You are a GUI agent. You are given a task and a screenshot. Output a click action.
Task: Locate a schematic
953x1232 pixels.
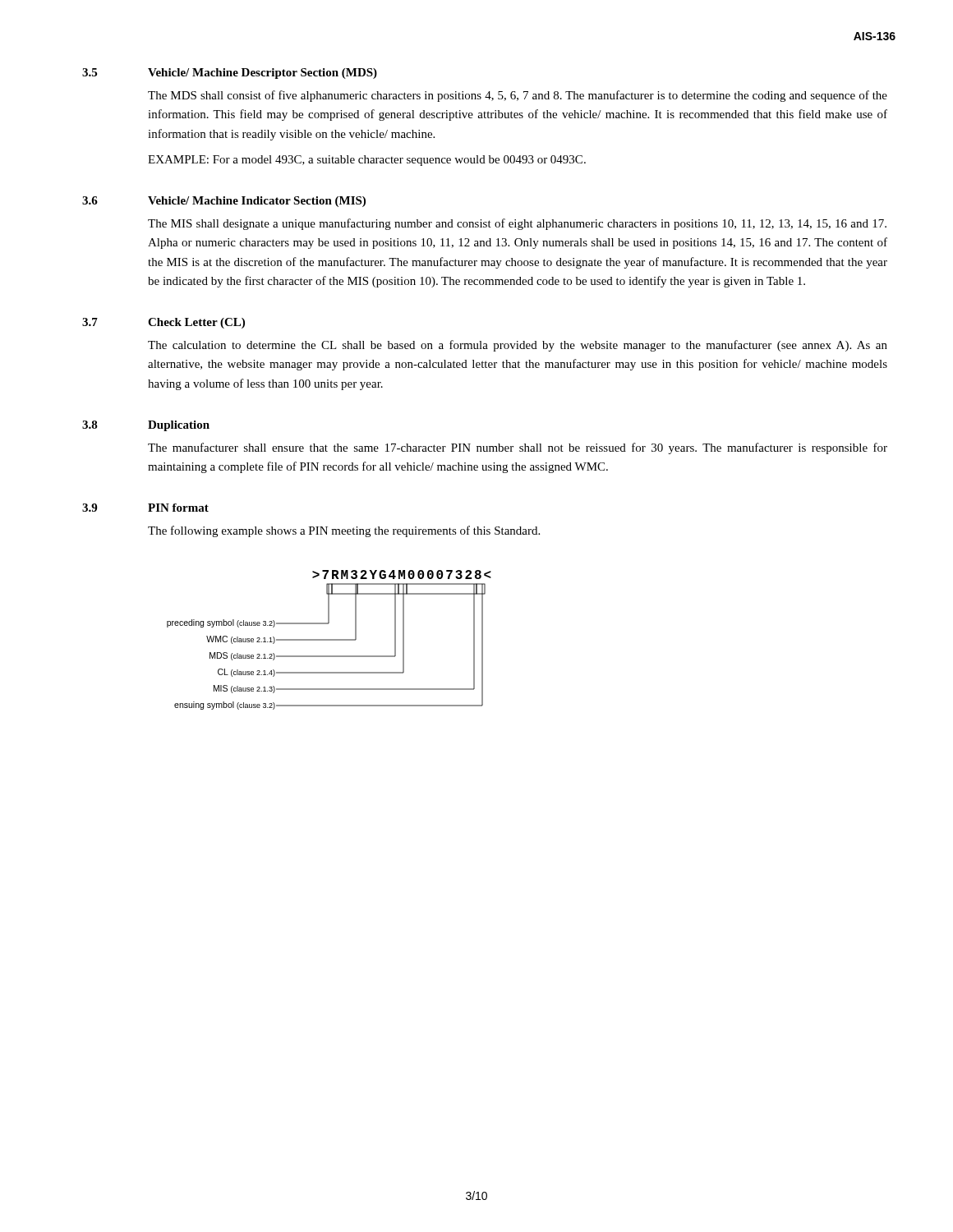(x=518, y=652)
